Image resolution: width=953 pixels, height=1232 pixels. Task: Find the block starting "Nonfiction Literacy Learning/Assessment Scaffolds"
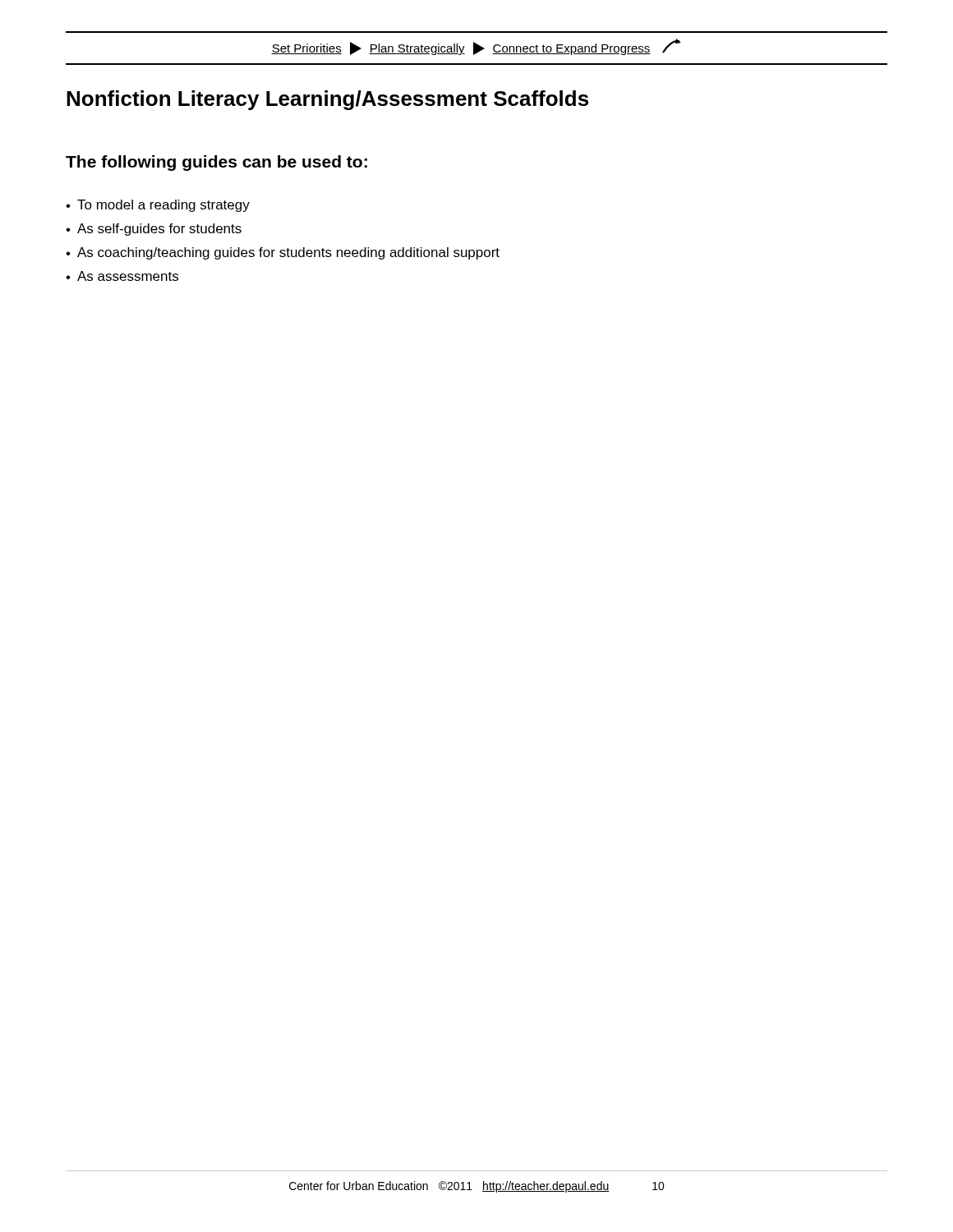point(476,99)
